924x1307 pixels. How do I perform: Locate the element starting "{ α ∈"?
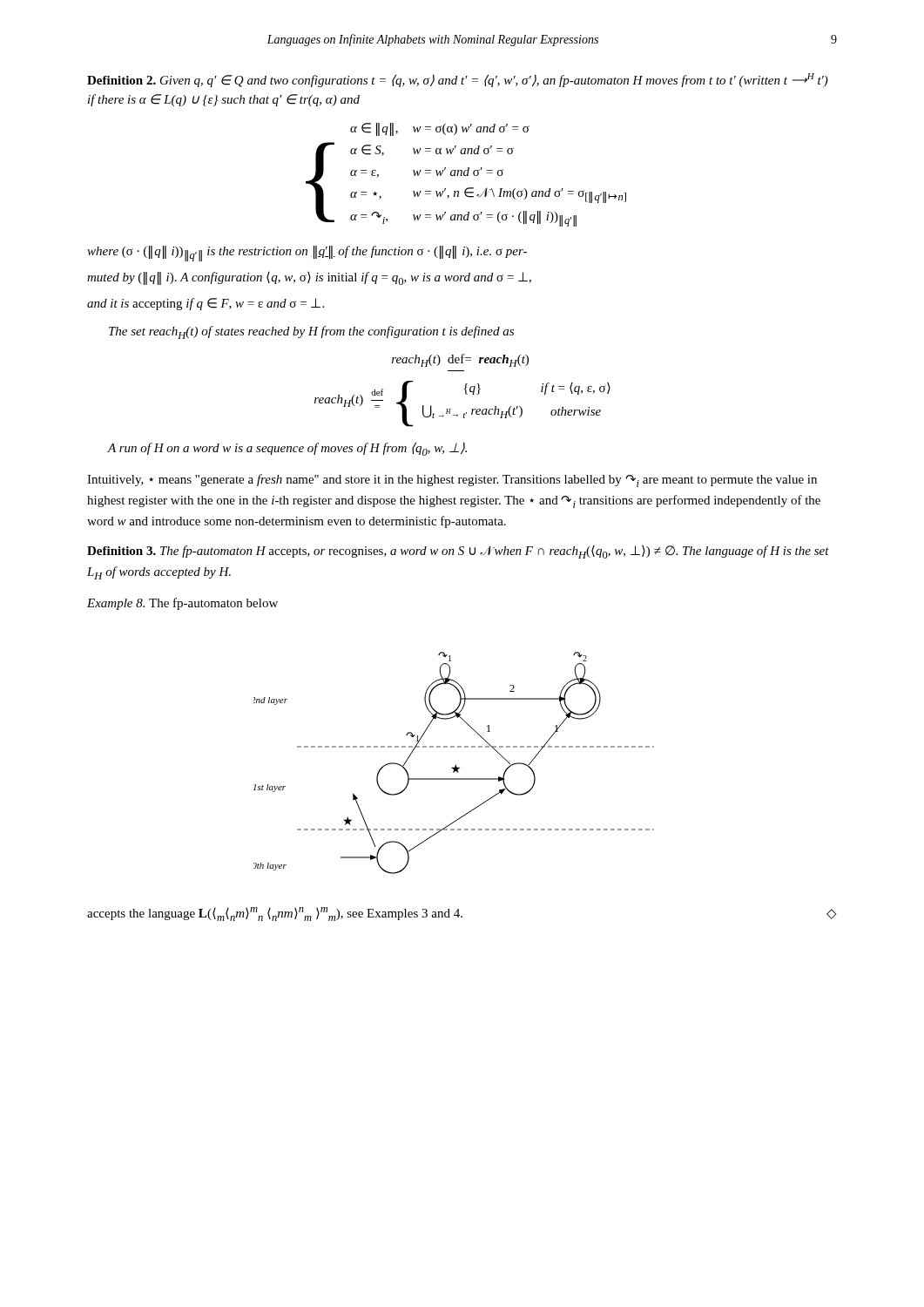pyautogui.click(x=462, y=174)
